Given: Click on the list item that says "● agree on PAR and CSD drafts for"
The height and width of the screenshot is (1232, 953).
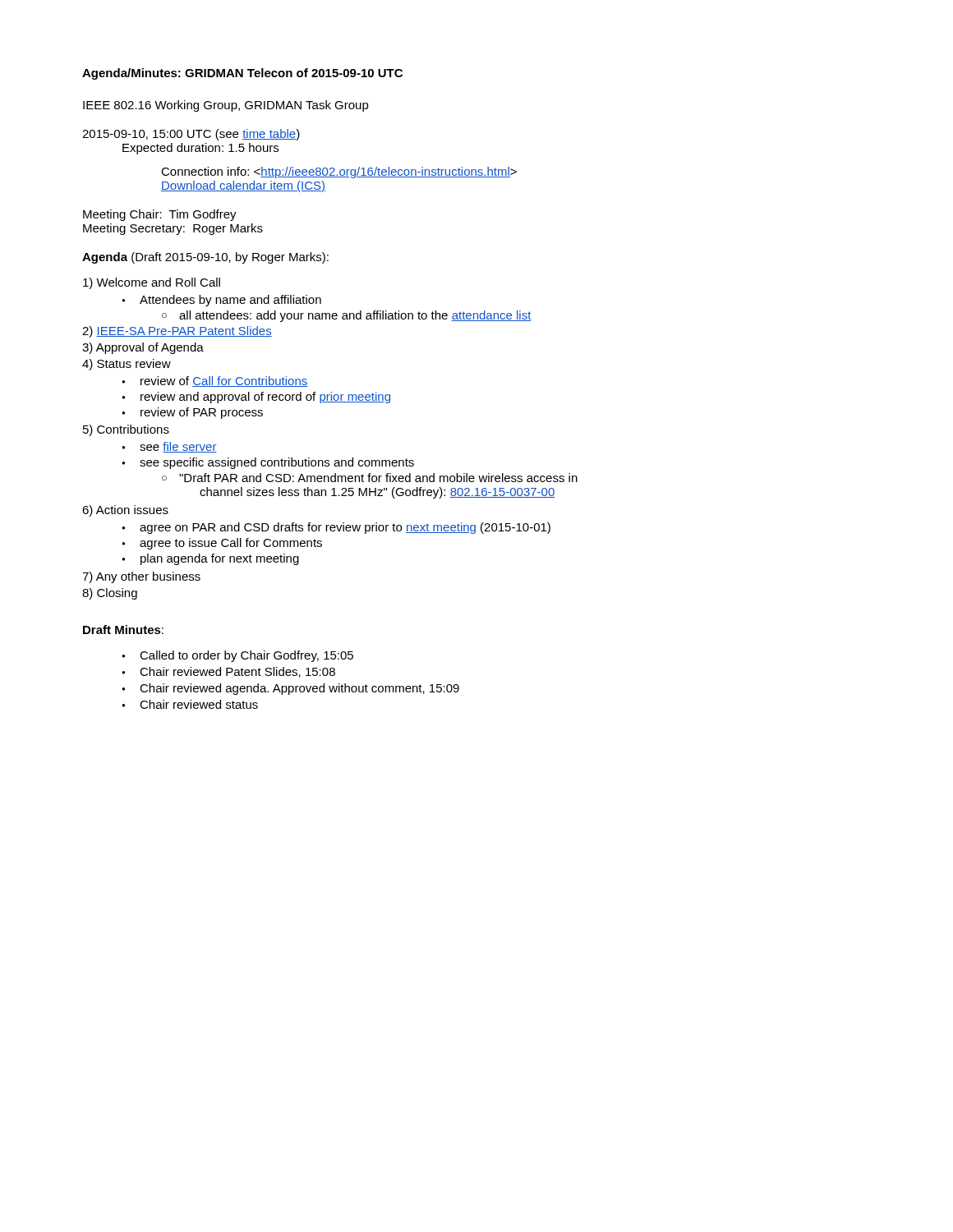Looking at the screenshot, I should pyautogui.click(x=336, y=527).
